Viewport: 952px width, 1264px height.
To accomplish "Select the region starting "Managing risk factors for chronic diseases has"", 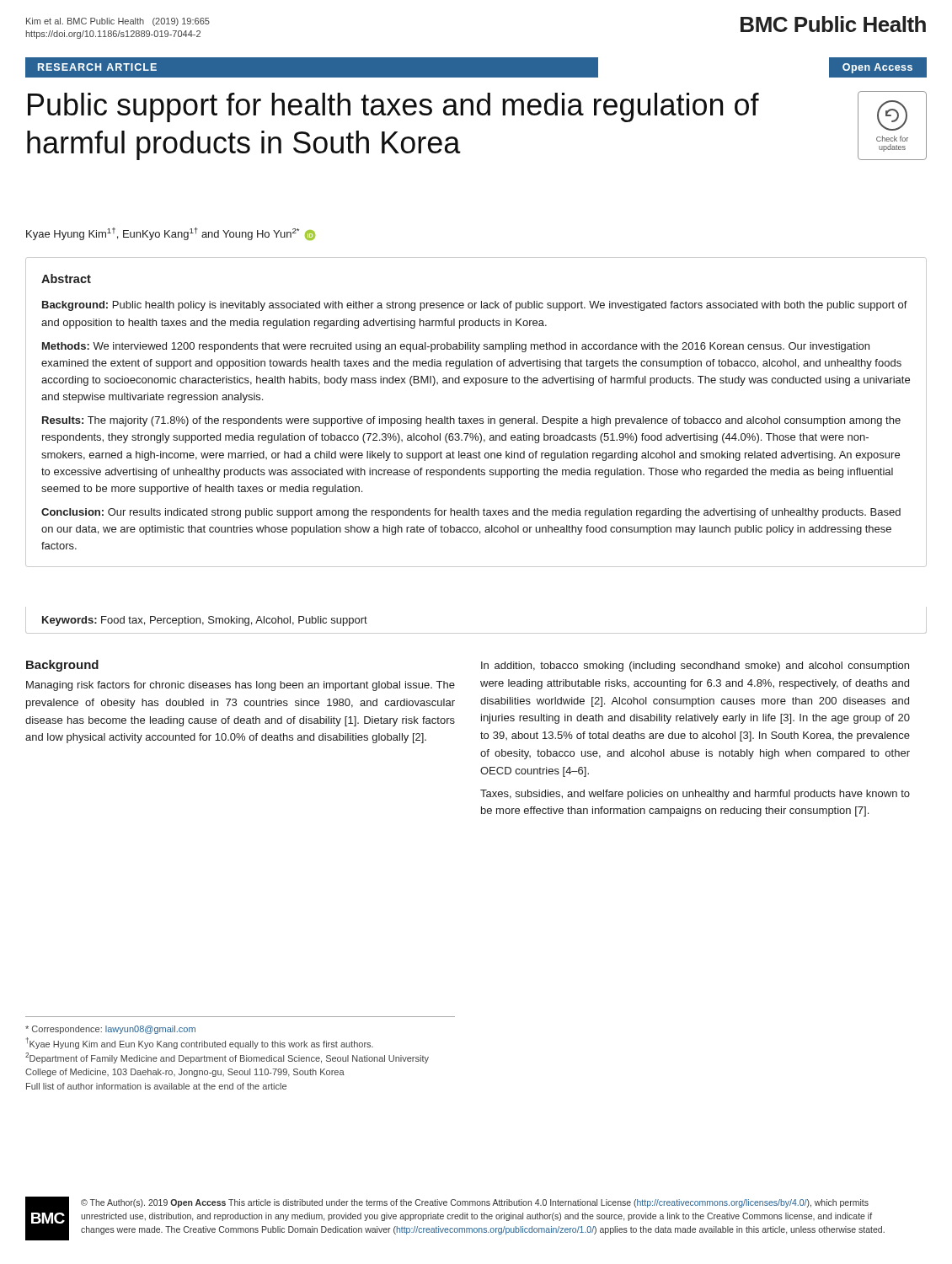I will [240, 712].
